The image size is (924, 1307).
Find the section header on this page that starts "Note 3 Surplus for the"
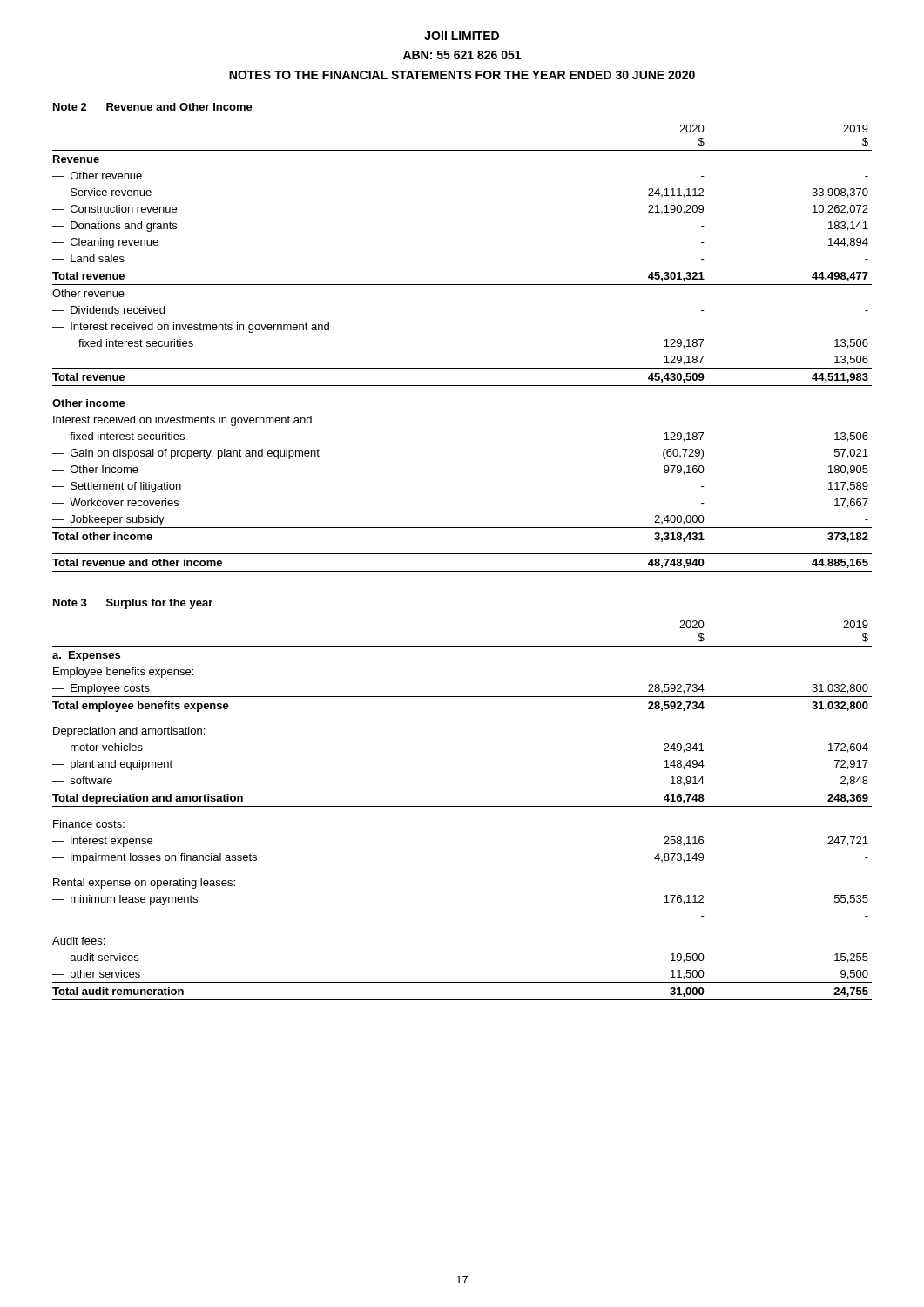[x=133, y=602]
